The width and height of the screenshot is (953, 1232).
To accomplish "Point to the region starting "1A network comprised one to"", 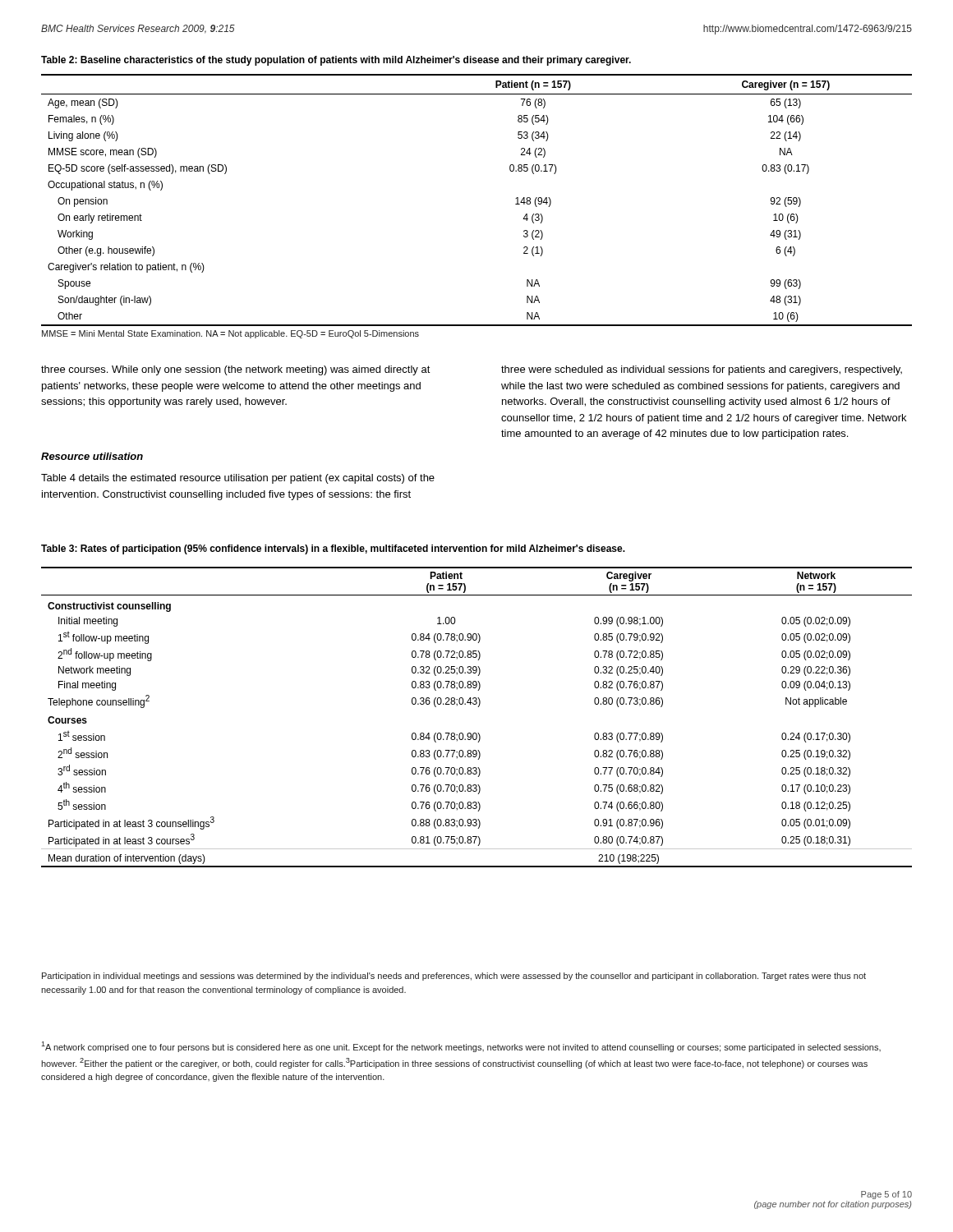I will point(461,1061).
